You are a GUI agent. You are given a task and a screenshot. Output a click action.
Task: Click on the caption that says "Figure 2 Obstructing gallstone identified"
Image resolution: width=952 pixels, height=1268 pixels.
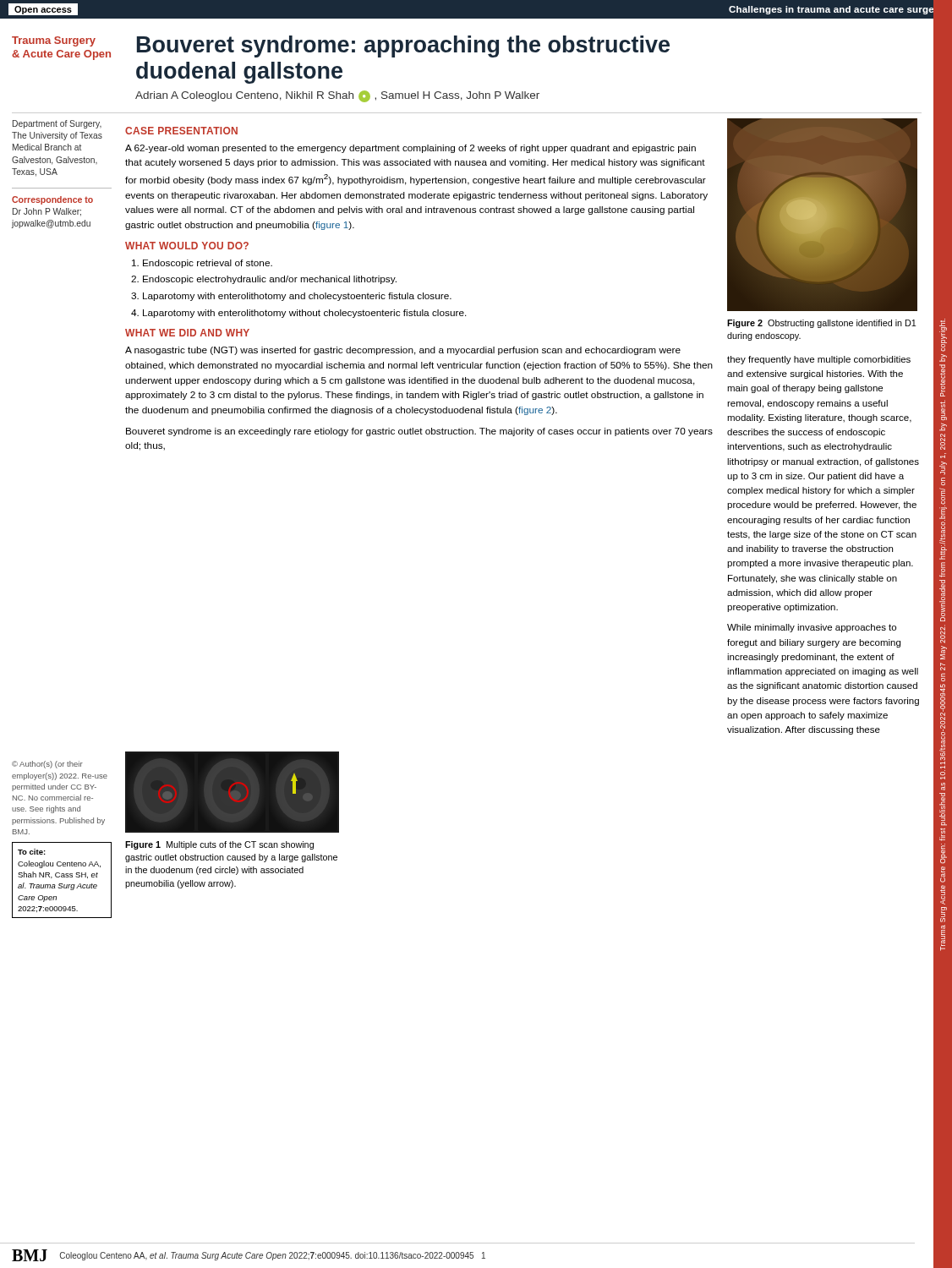[822, 329]
